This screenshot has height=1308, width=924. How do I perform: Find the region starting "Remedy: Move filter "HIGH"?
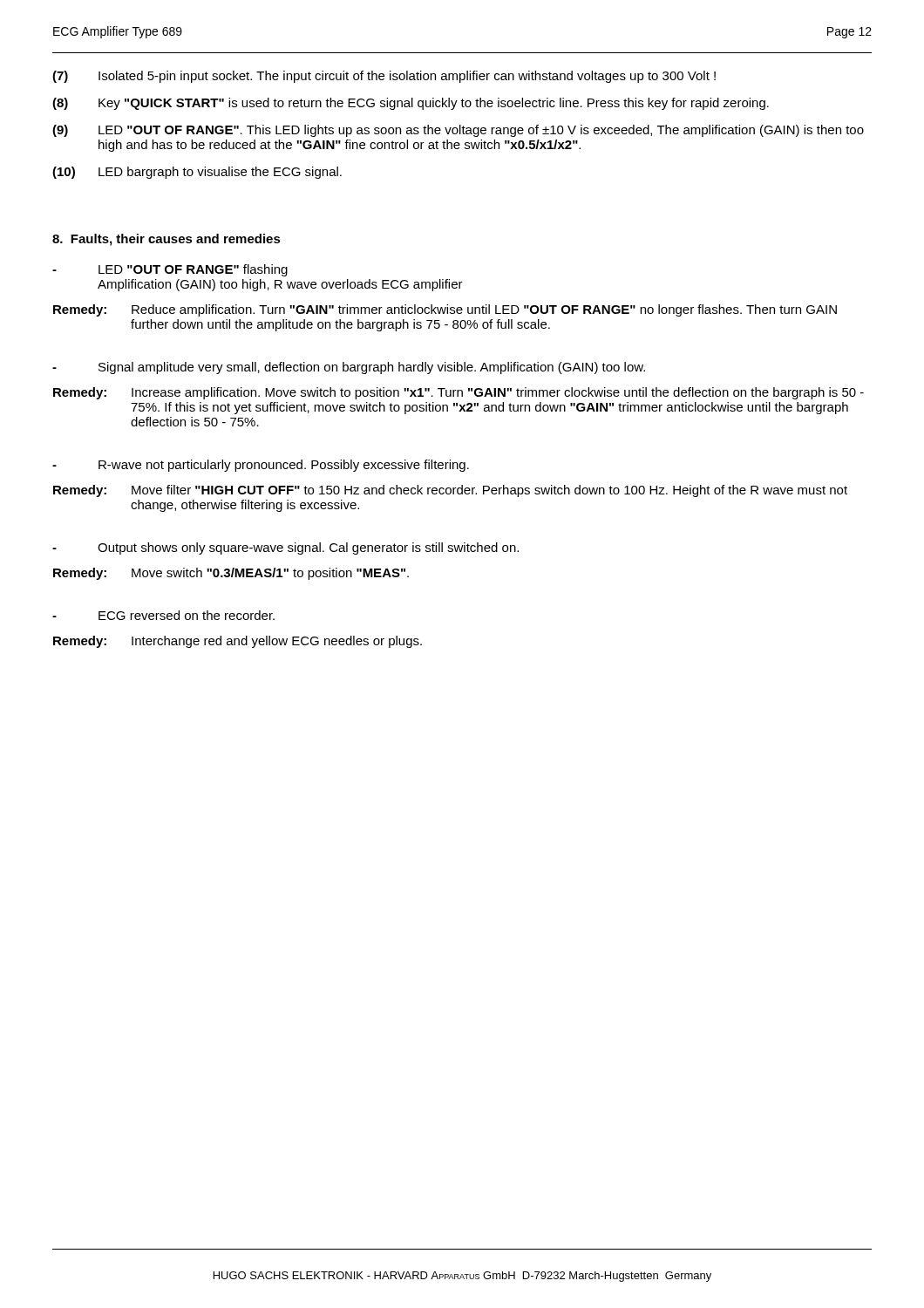click(x=462, y=497)
